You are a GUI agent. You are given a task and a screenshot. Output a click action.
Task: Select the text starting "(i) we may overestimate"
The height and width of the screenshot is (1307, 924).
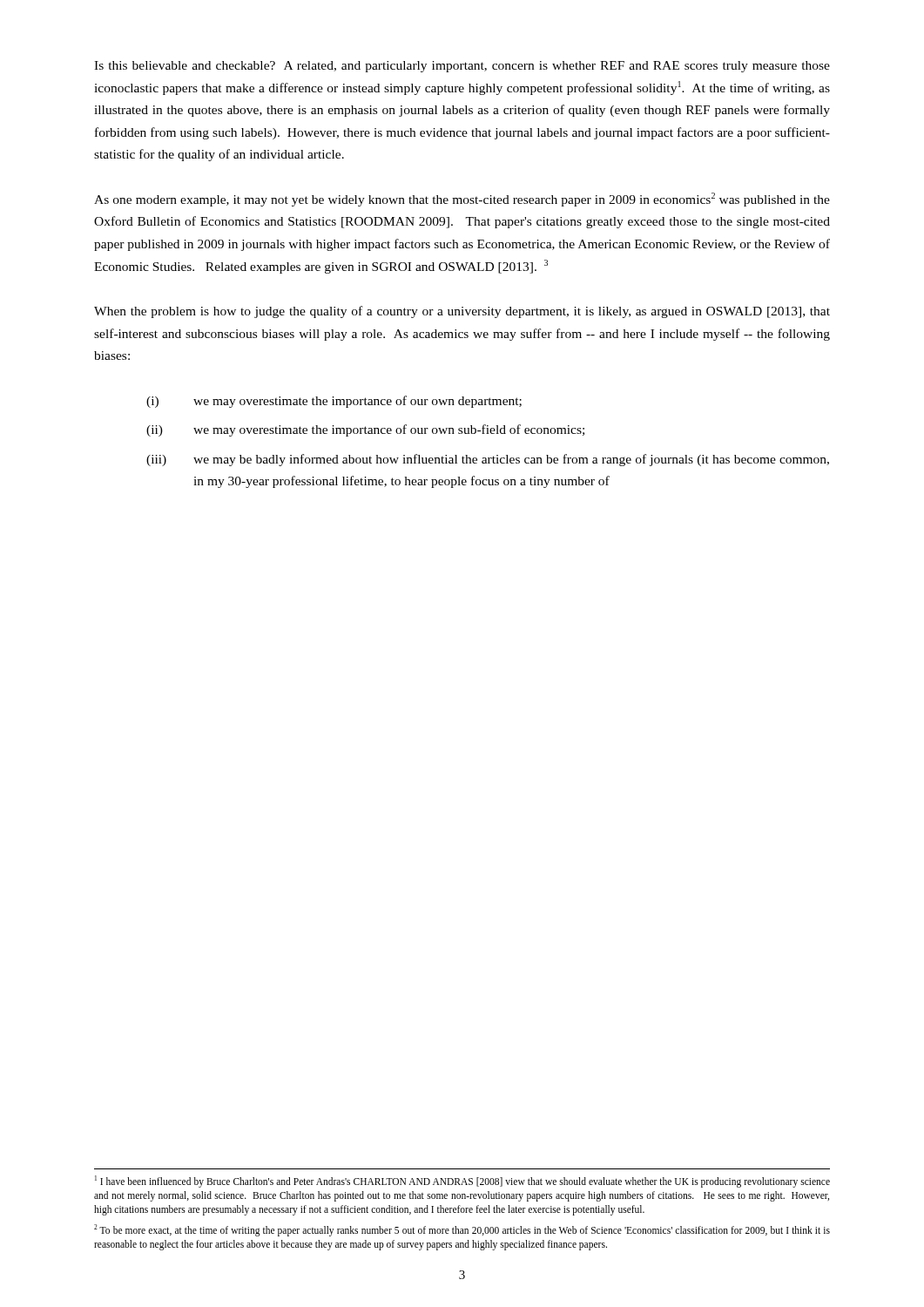488,400
